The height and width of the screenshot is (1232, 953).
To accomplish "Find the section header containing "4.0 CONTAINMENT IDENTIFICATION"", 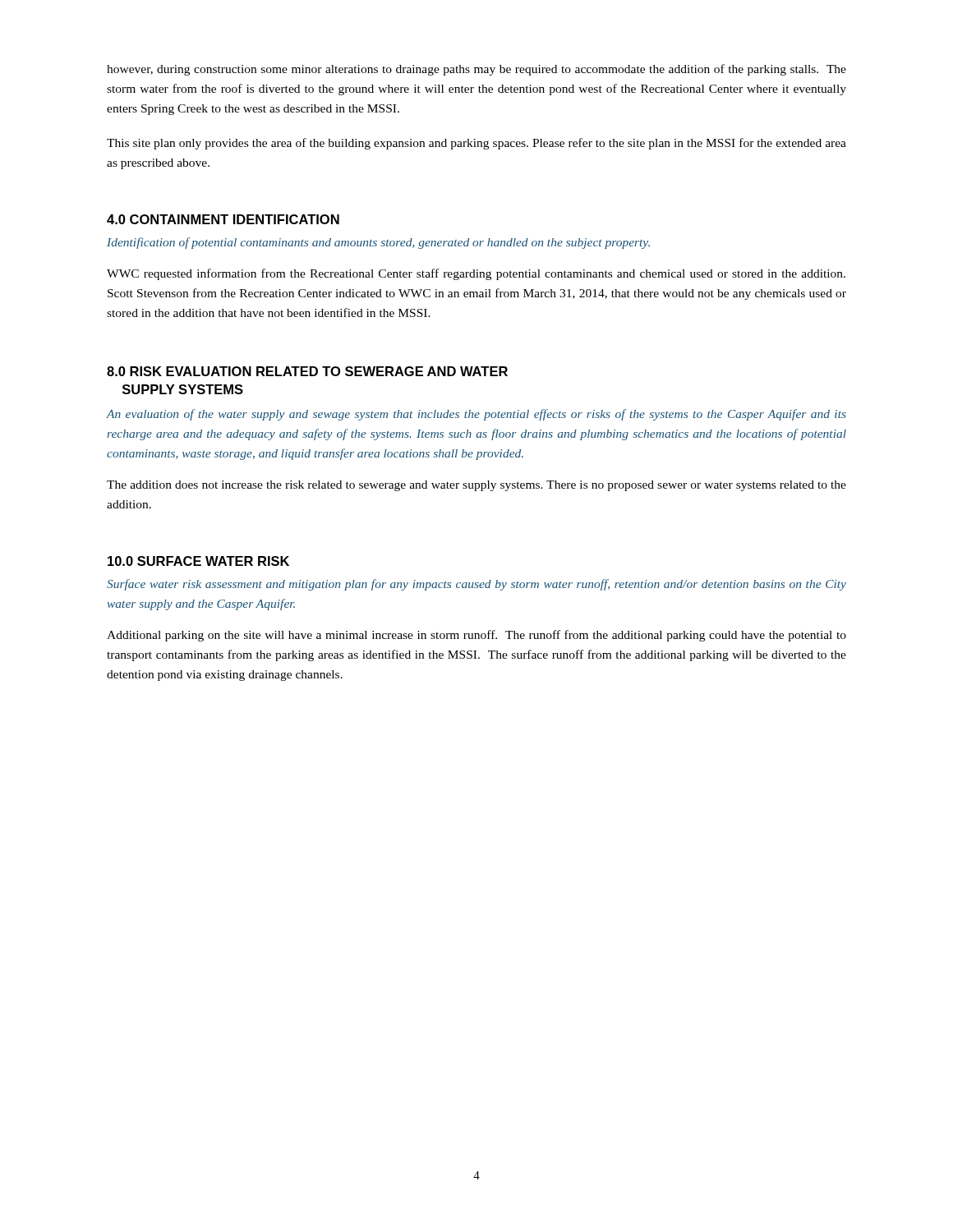I will point(223,219).
